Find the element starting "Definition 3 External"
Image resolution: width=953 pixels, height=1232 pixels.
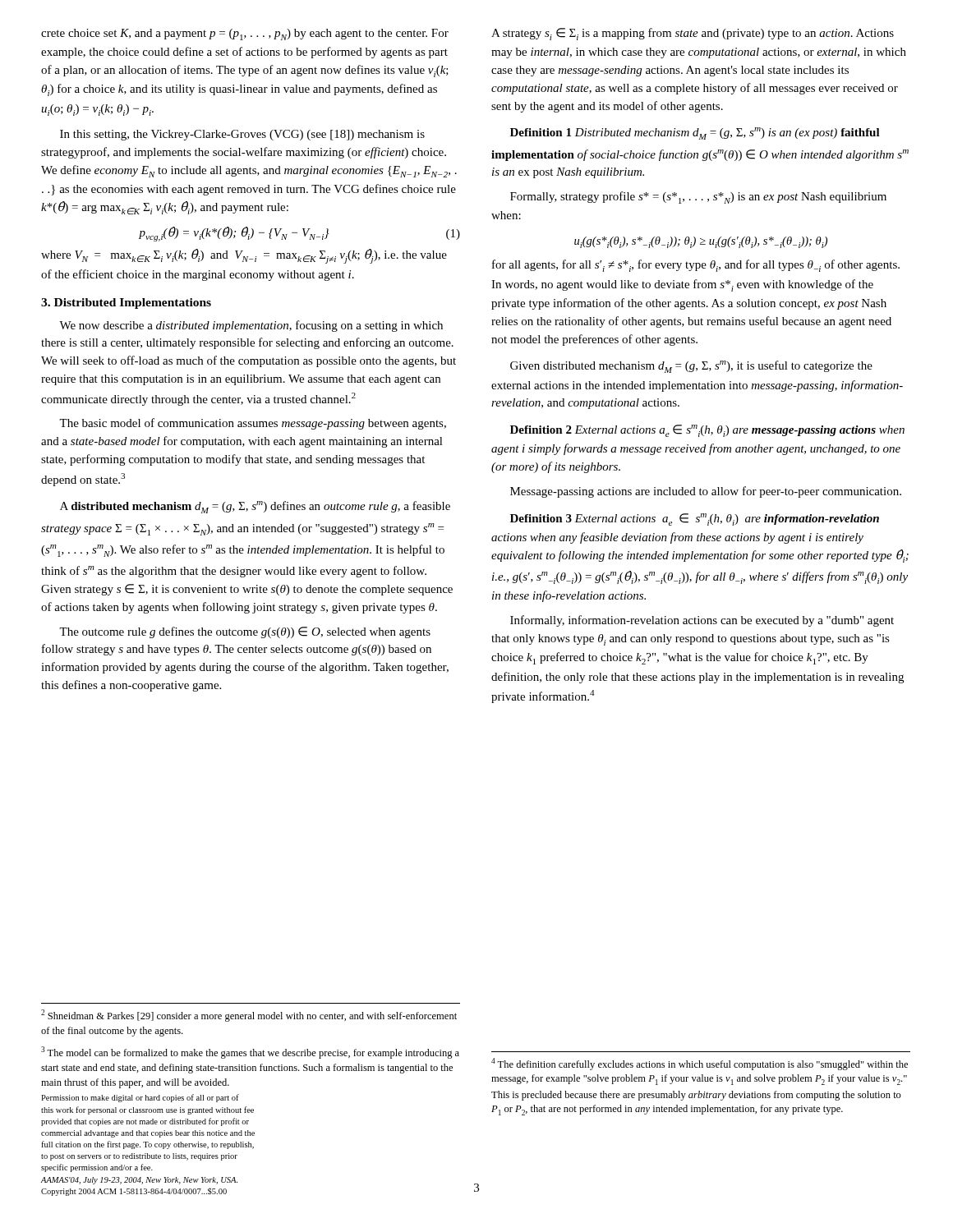[x=701, y=556]
